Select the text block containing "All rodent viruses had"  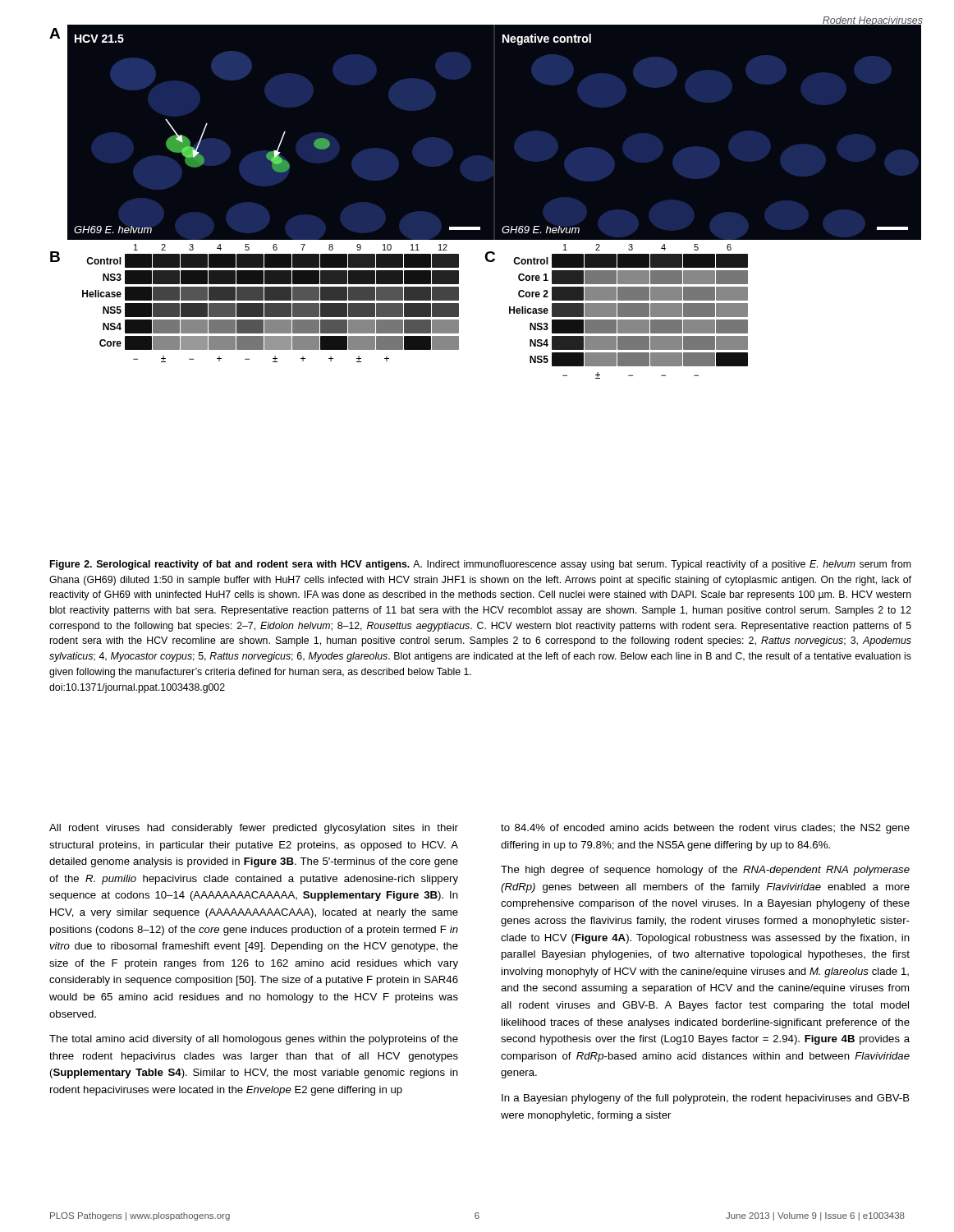254,959
